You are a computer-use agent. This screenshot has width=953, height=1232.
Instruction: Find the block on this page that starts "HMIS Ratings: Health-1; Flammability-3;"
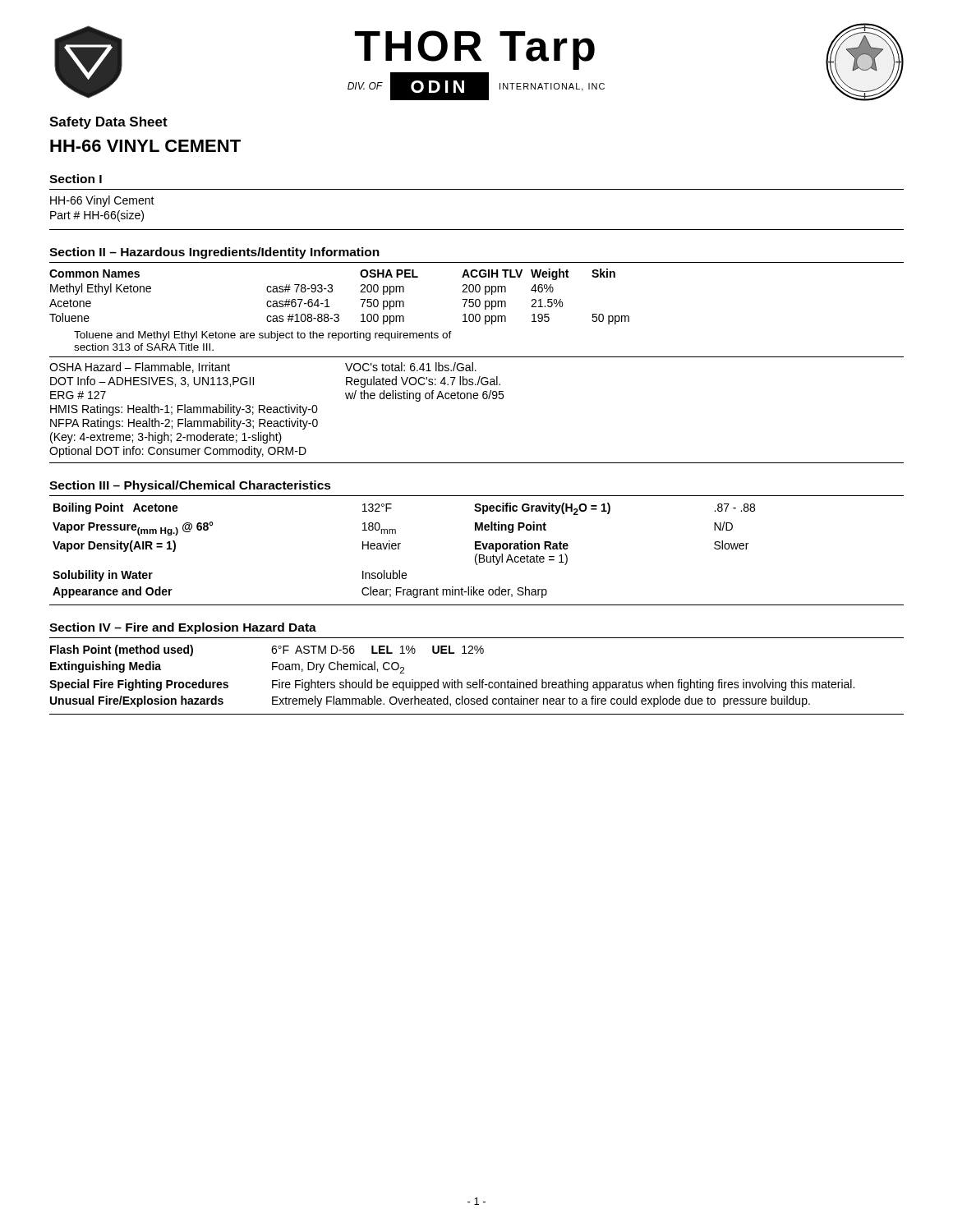pyautogui.click(x=184, y=409)
